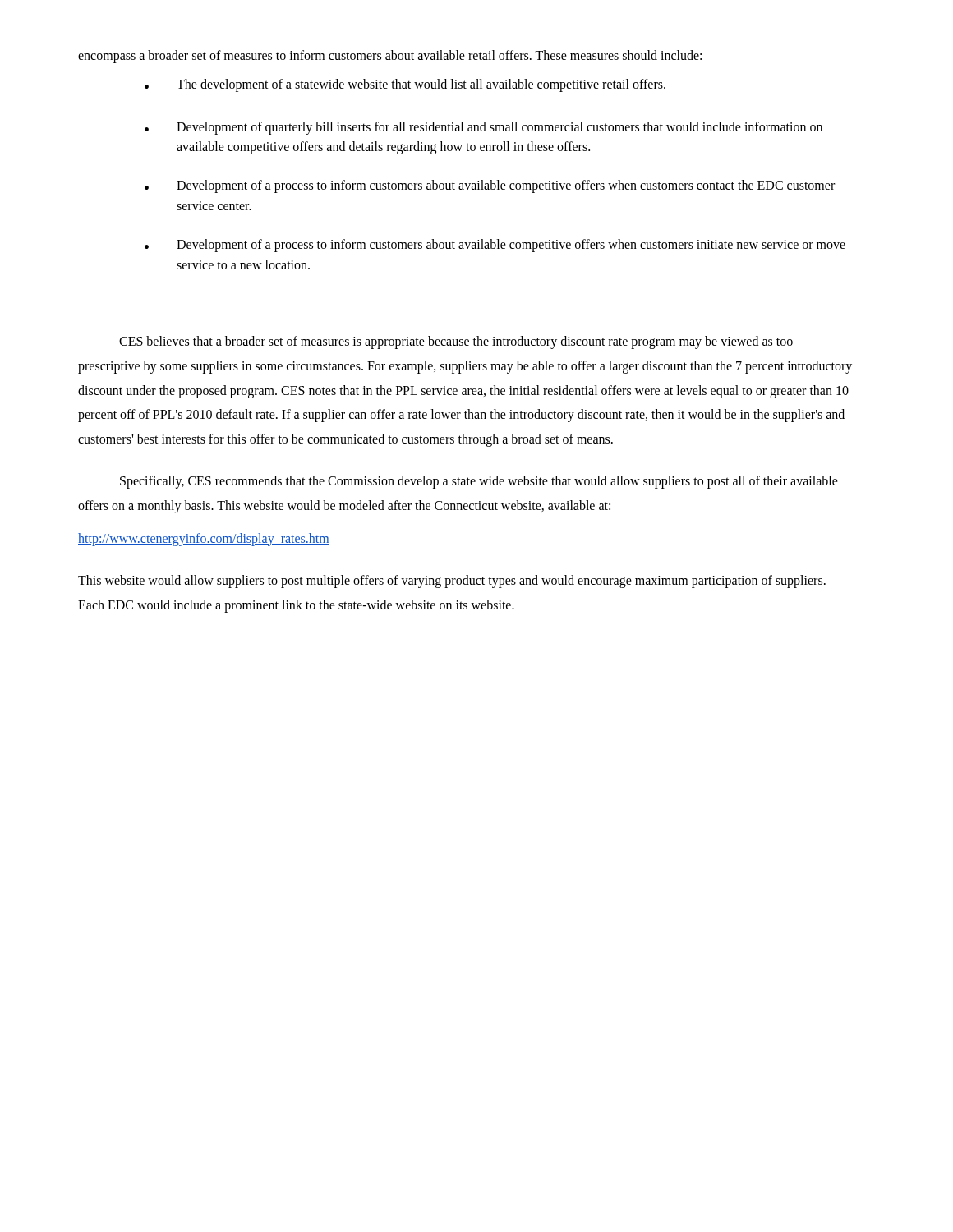Point to the element starting "encompass a broader set of measures"
This screenshot has width=953, height=1232.
pos(390,55)
